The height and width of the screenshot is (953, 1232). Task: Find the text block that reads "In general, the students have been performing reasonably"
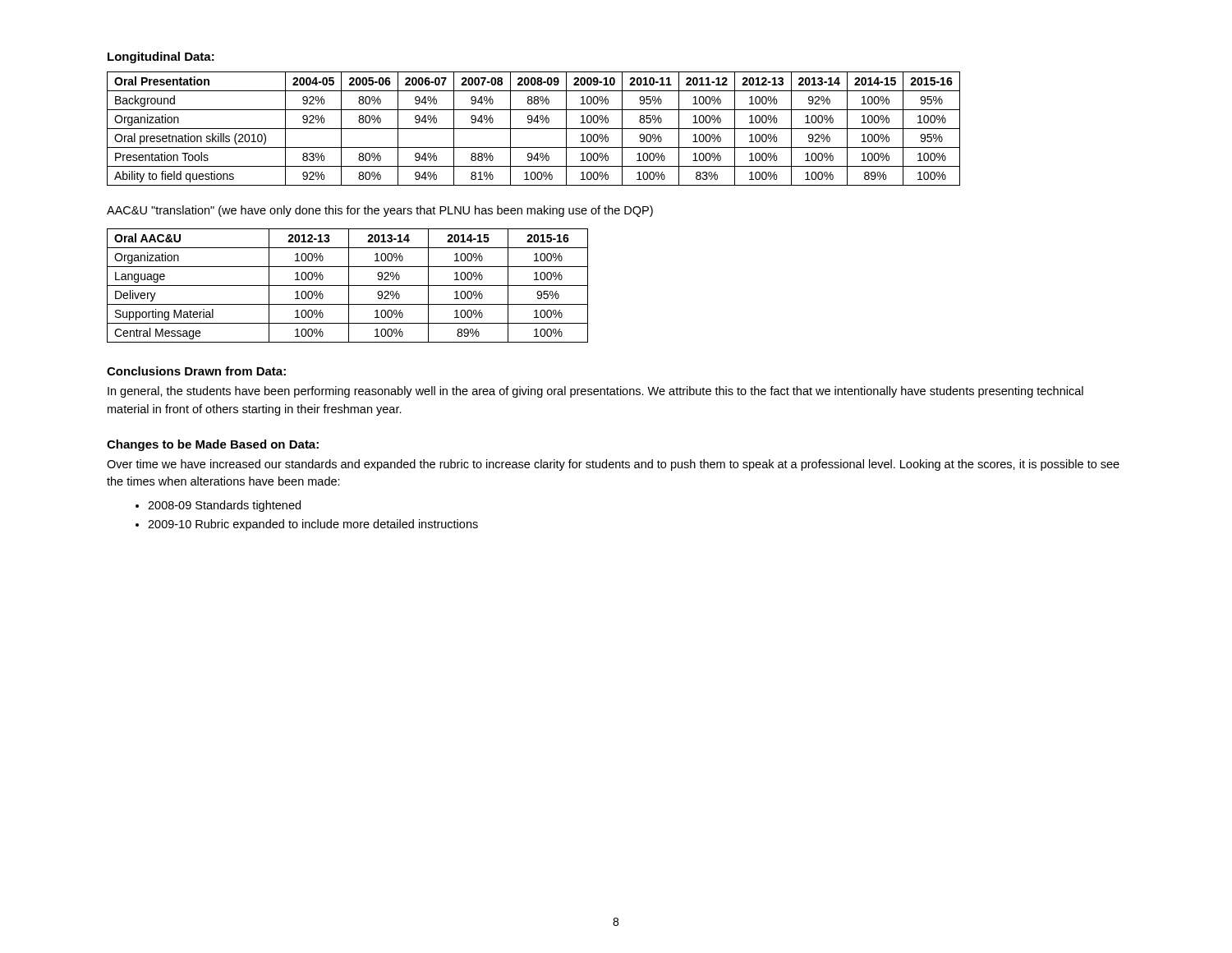click(595, 400)
